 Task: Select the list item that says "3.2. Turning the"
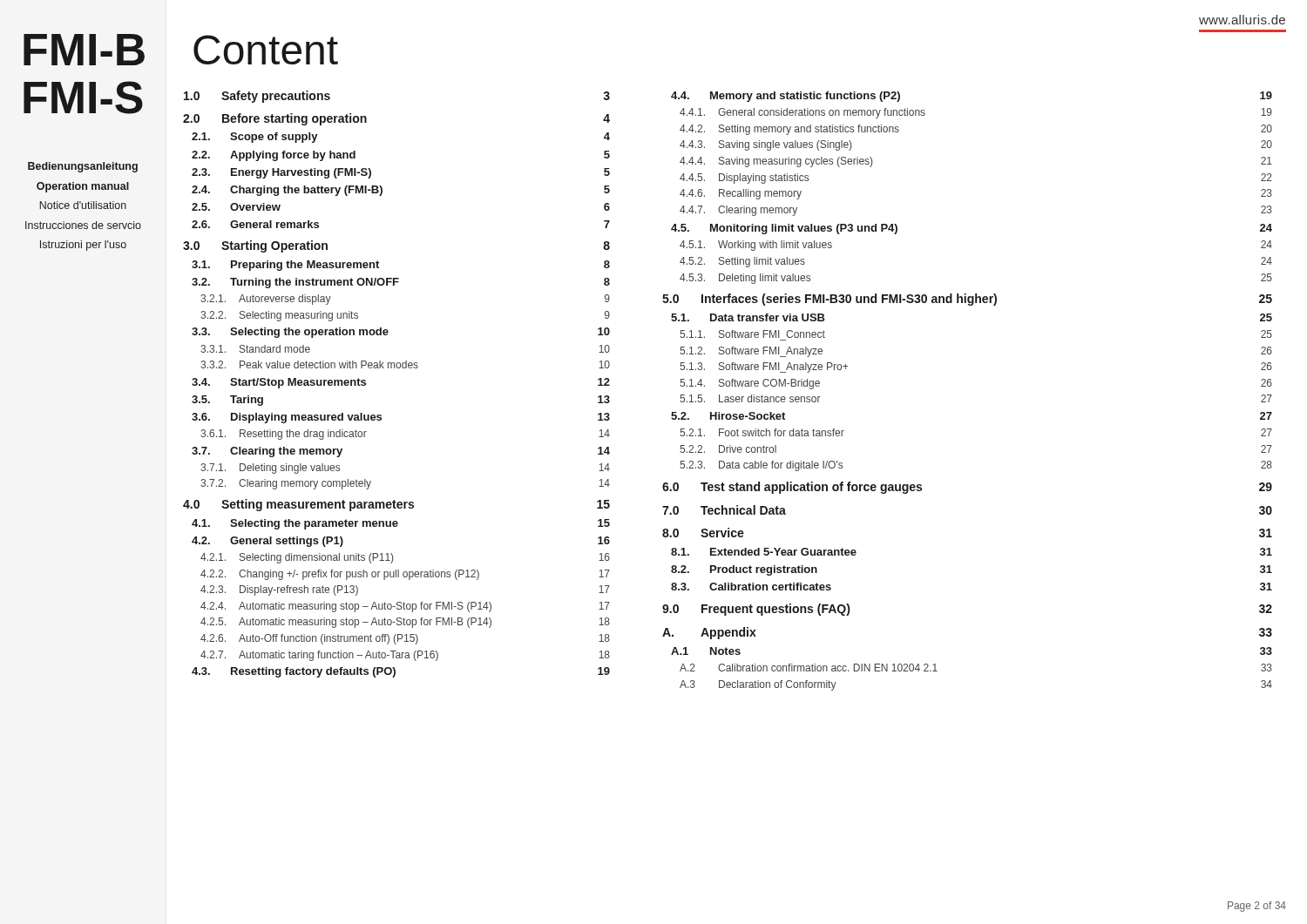[x=396, y=282]
